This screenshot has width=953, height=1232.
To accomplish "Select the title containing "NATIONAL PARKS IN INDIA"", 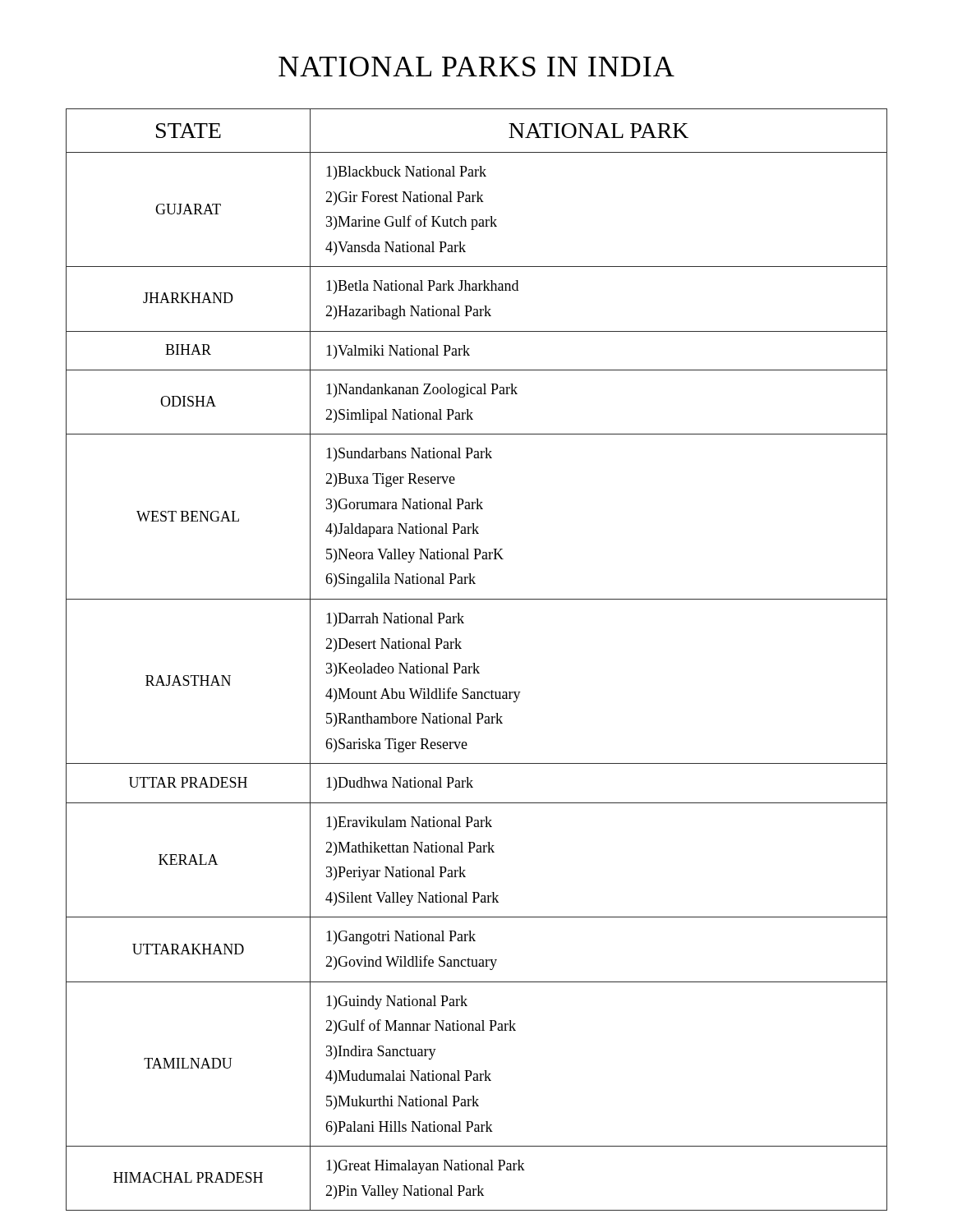I will click(x=476, y=67).
